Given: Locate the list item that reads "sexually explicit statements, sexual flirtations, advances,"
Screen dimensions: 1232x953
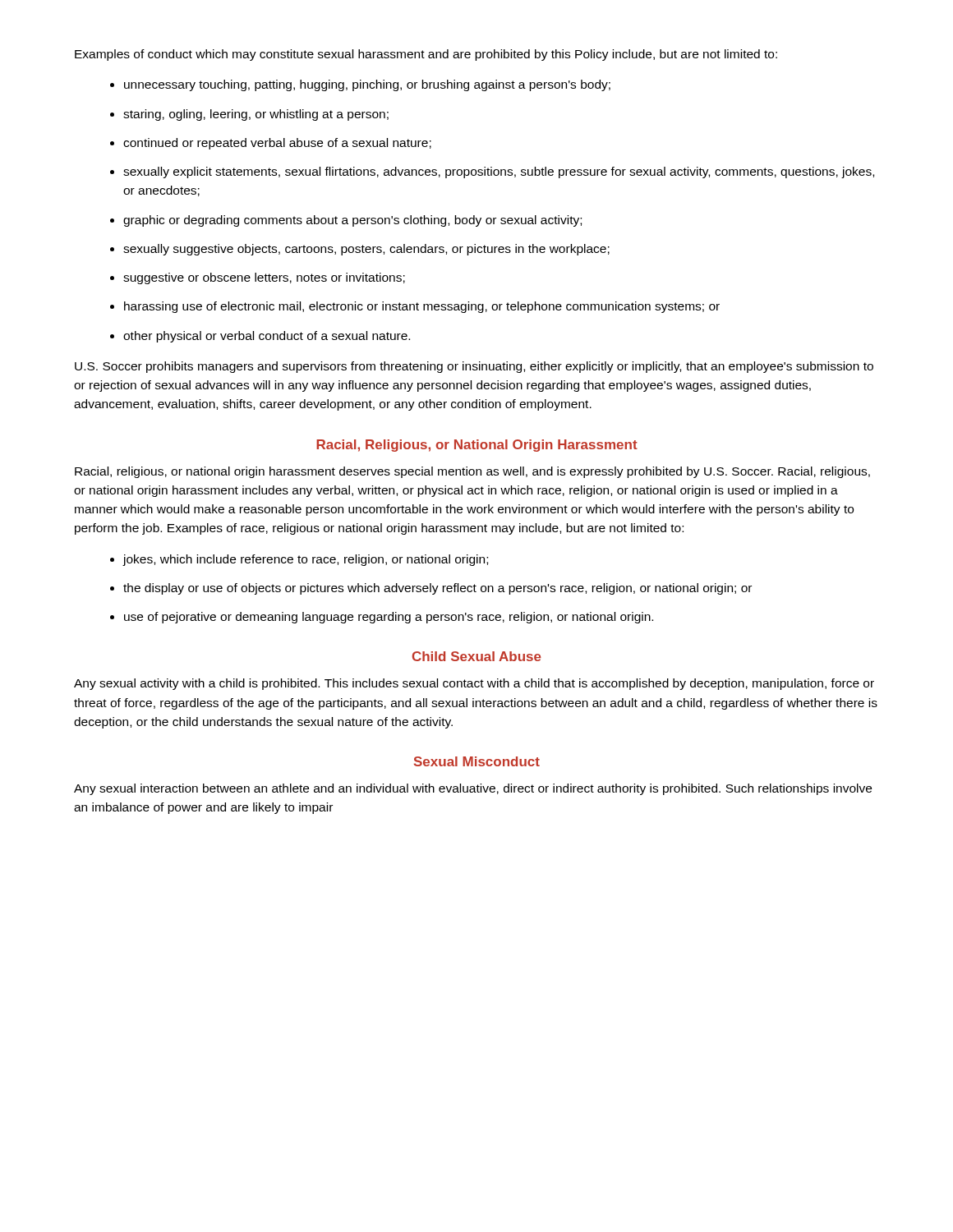Looking at the screenshot, I should (499, 181).
